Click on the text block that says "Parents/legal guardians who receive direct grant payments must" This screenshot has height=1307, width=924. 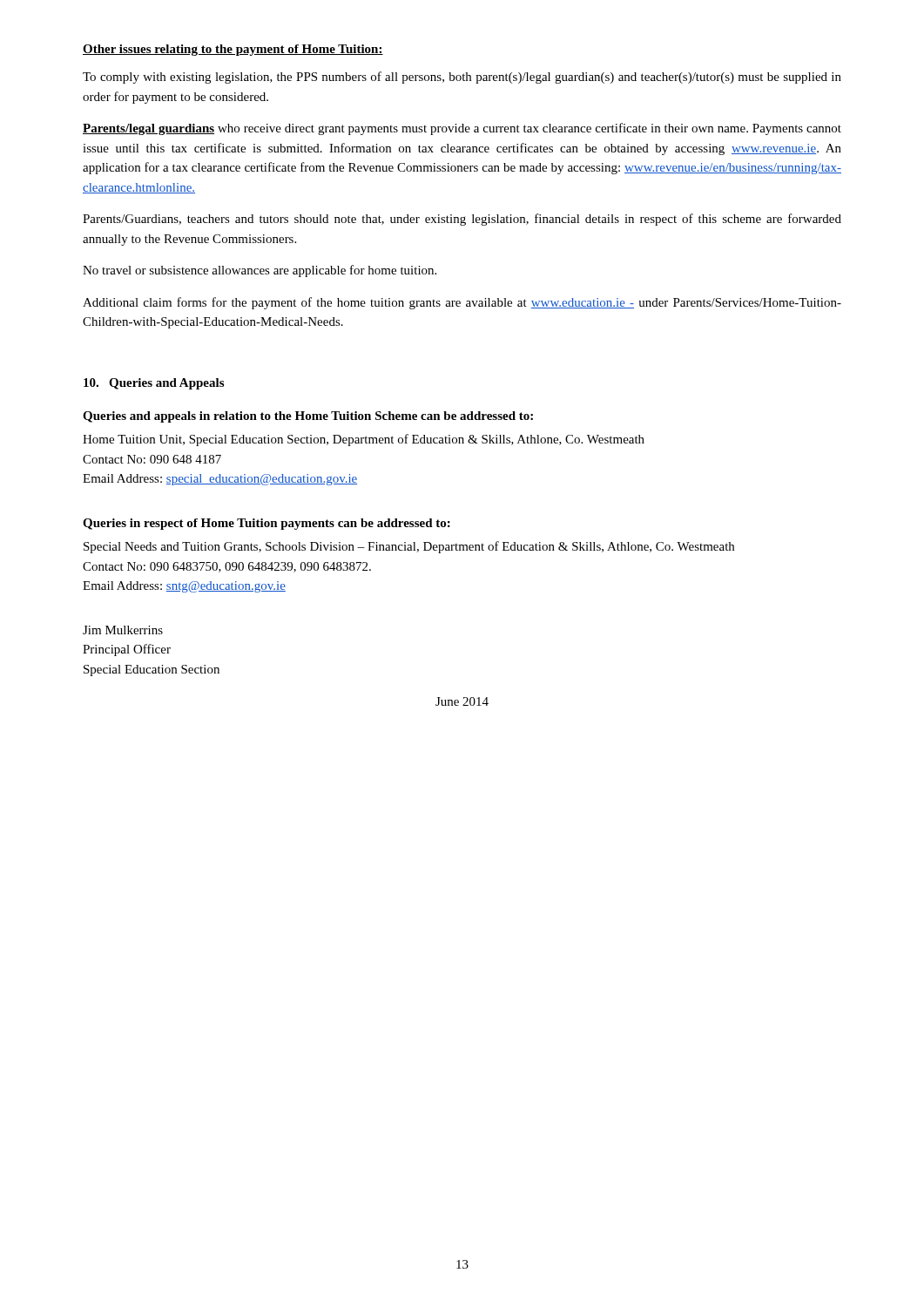click(462, 158)
